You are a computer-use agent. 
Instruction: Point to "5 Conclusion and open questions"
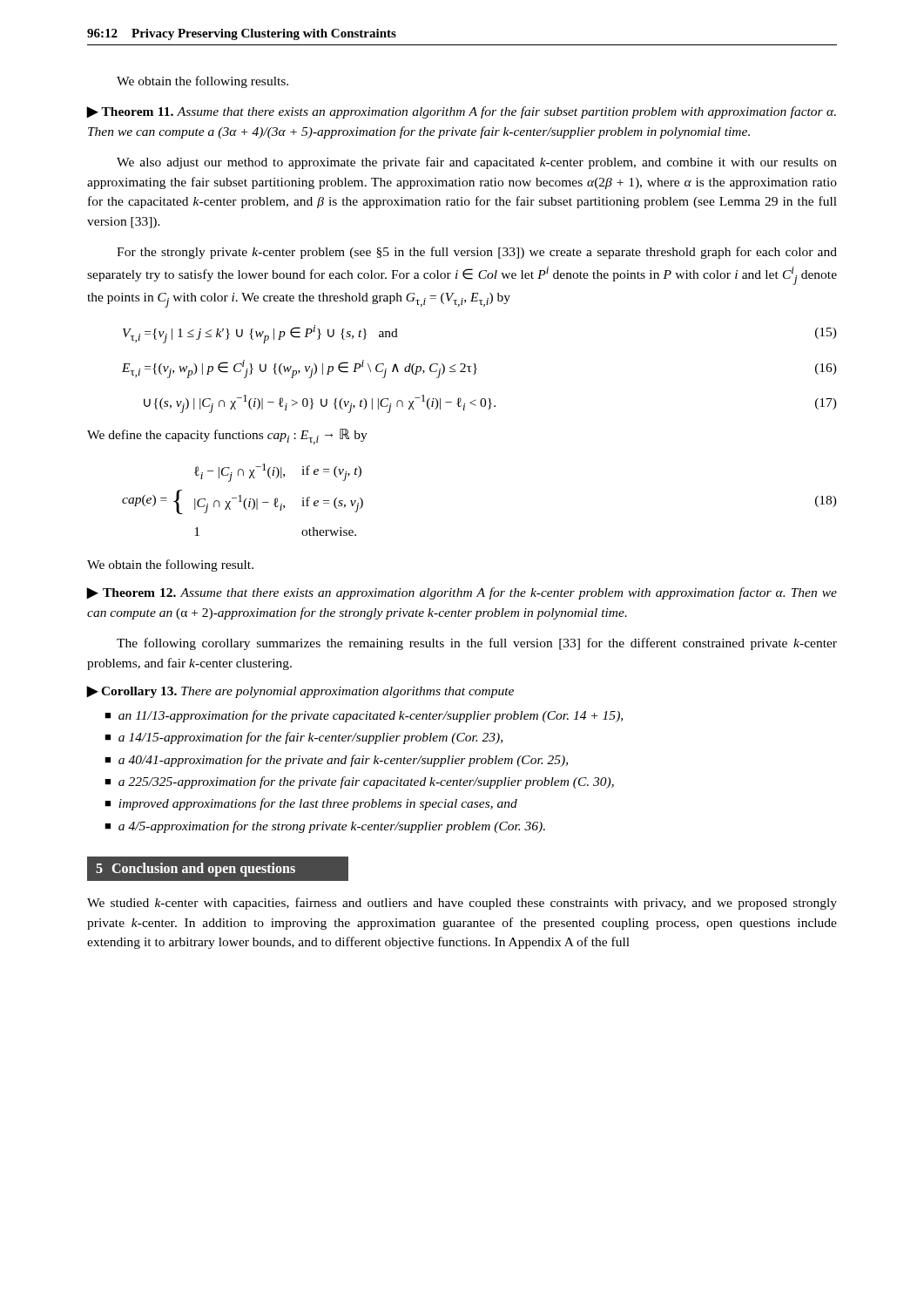pos(218,869)
